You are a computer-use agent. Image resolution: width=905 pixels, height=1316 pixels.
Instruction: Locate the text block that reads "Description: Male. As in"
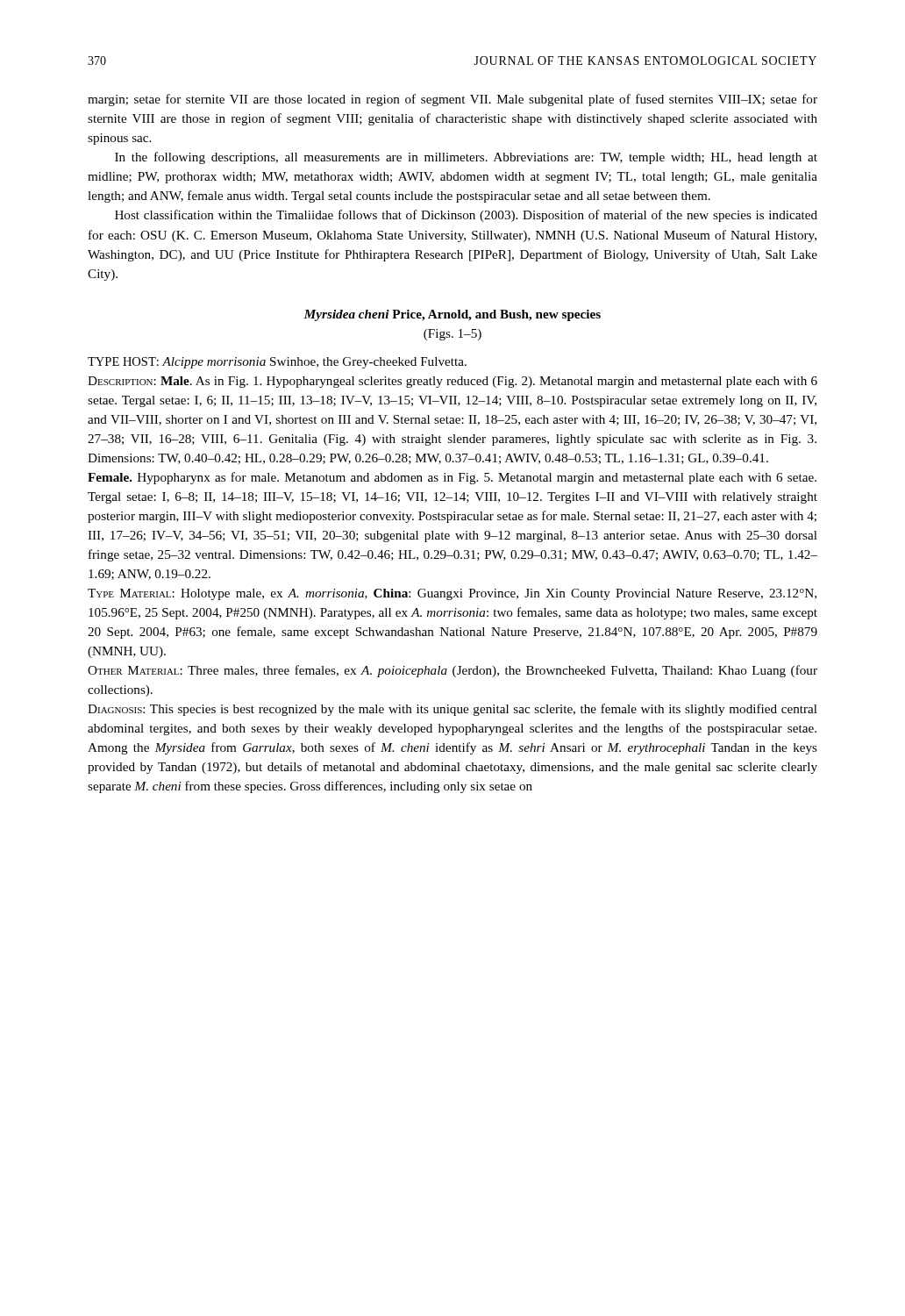pyautogui.click(x=452, y=419)
